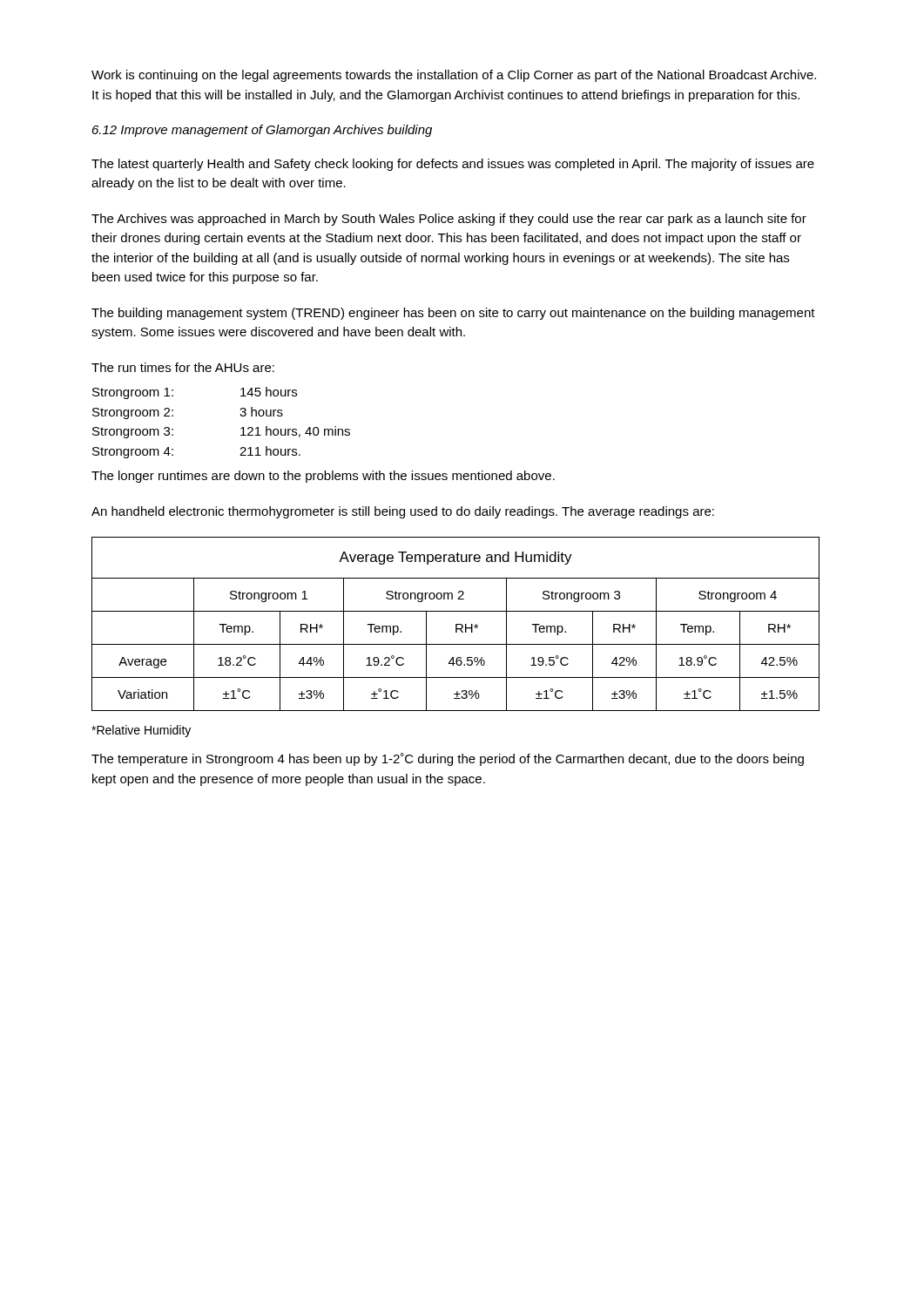Find the region starting "Strongroom 3:121 hours, 40 mins"
This screenshot has width=924, height=1307.
click(x=132, y=432)
